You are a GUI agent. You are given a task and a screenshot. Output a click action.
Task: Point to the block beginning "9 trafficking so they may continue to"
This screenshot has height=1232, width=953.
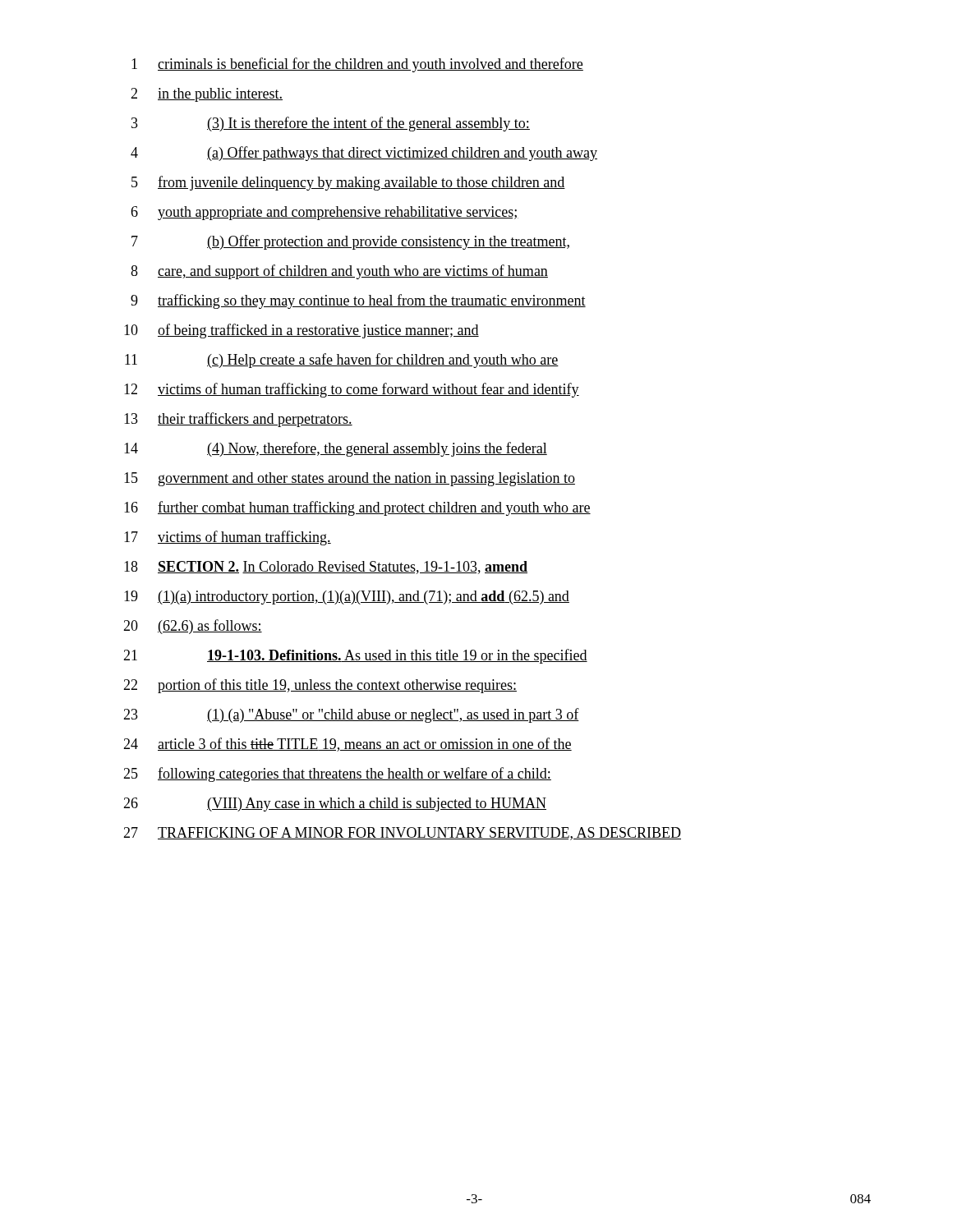pyautogui.click(x=485, y=301)
